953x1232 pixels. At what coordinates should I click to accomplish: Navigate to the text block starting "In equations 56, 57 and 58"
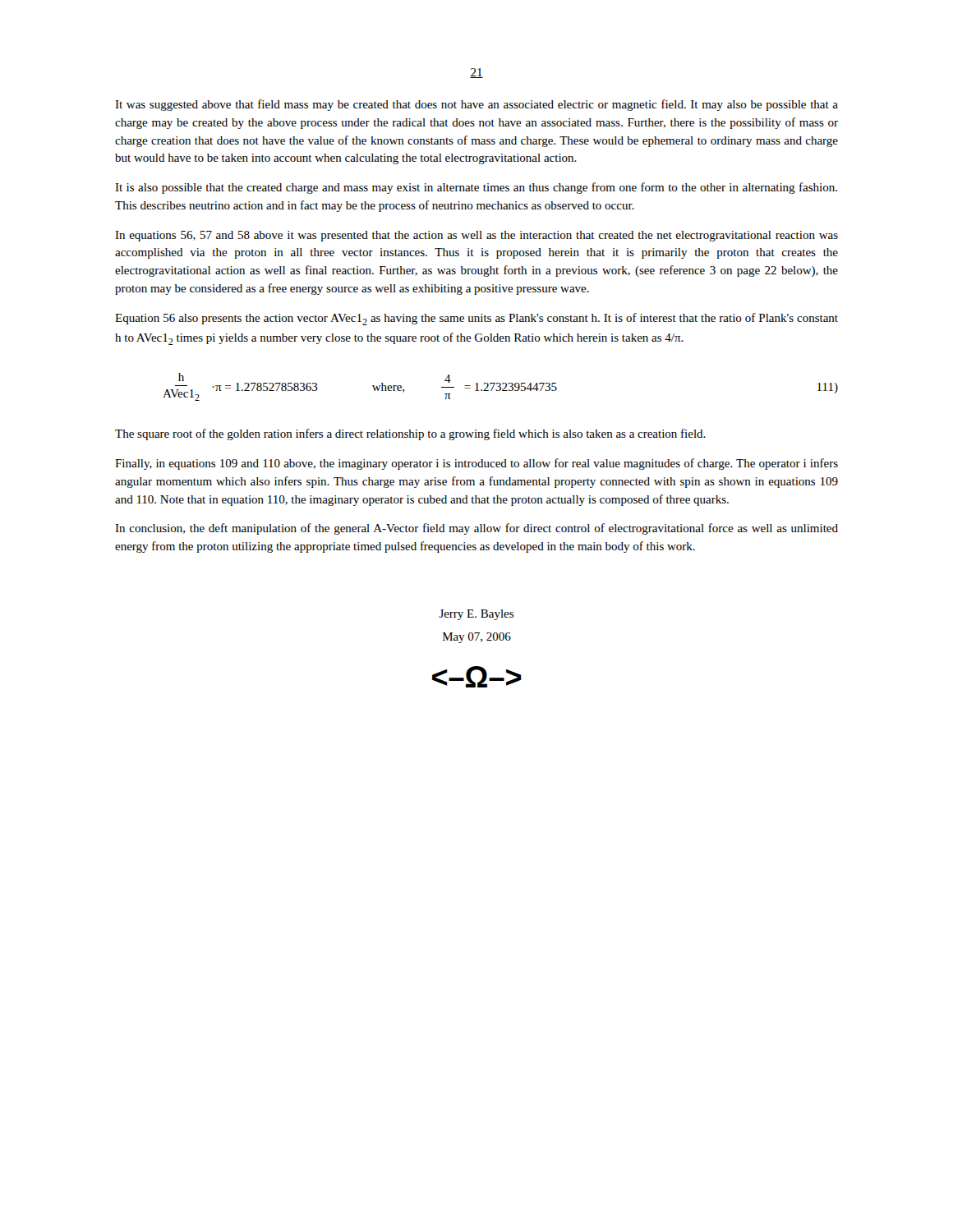(x=476, y=262)
